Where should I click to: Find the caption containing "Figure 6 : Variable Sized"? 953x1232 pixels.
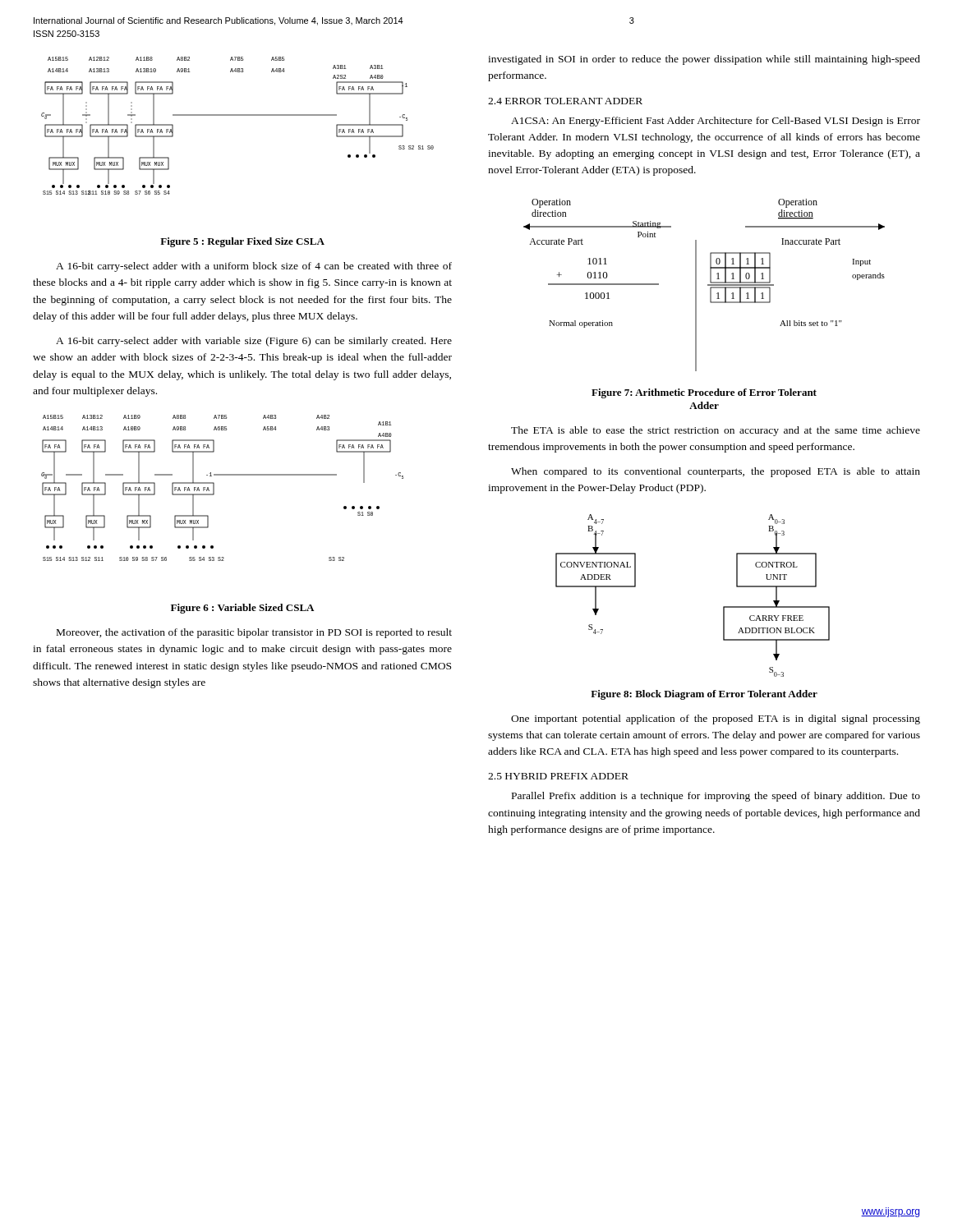pos(242,607)
